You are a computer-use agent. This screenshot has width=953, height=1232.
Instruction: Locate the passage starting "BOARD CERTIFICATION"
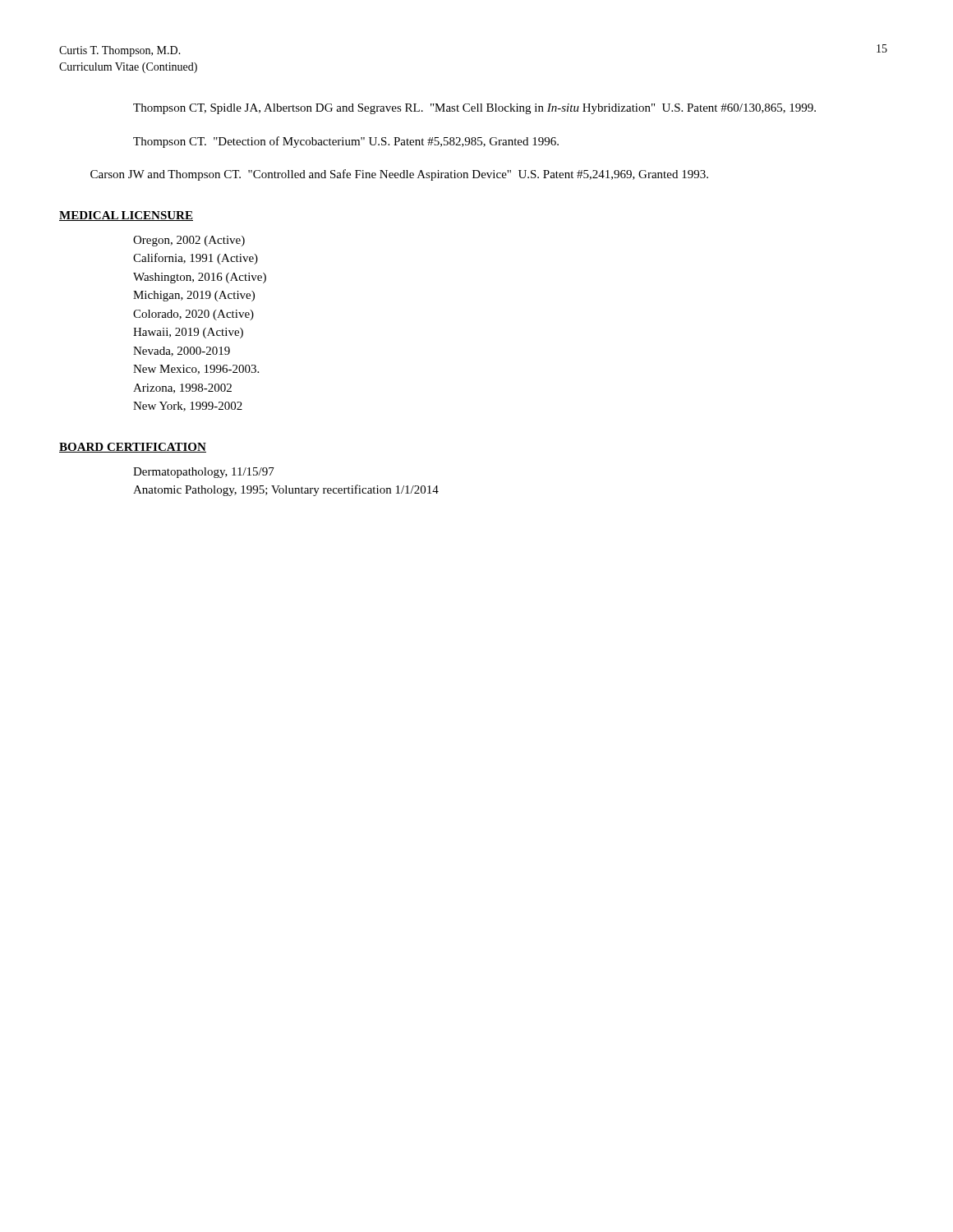(133, 446)
